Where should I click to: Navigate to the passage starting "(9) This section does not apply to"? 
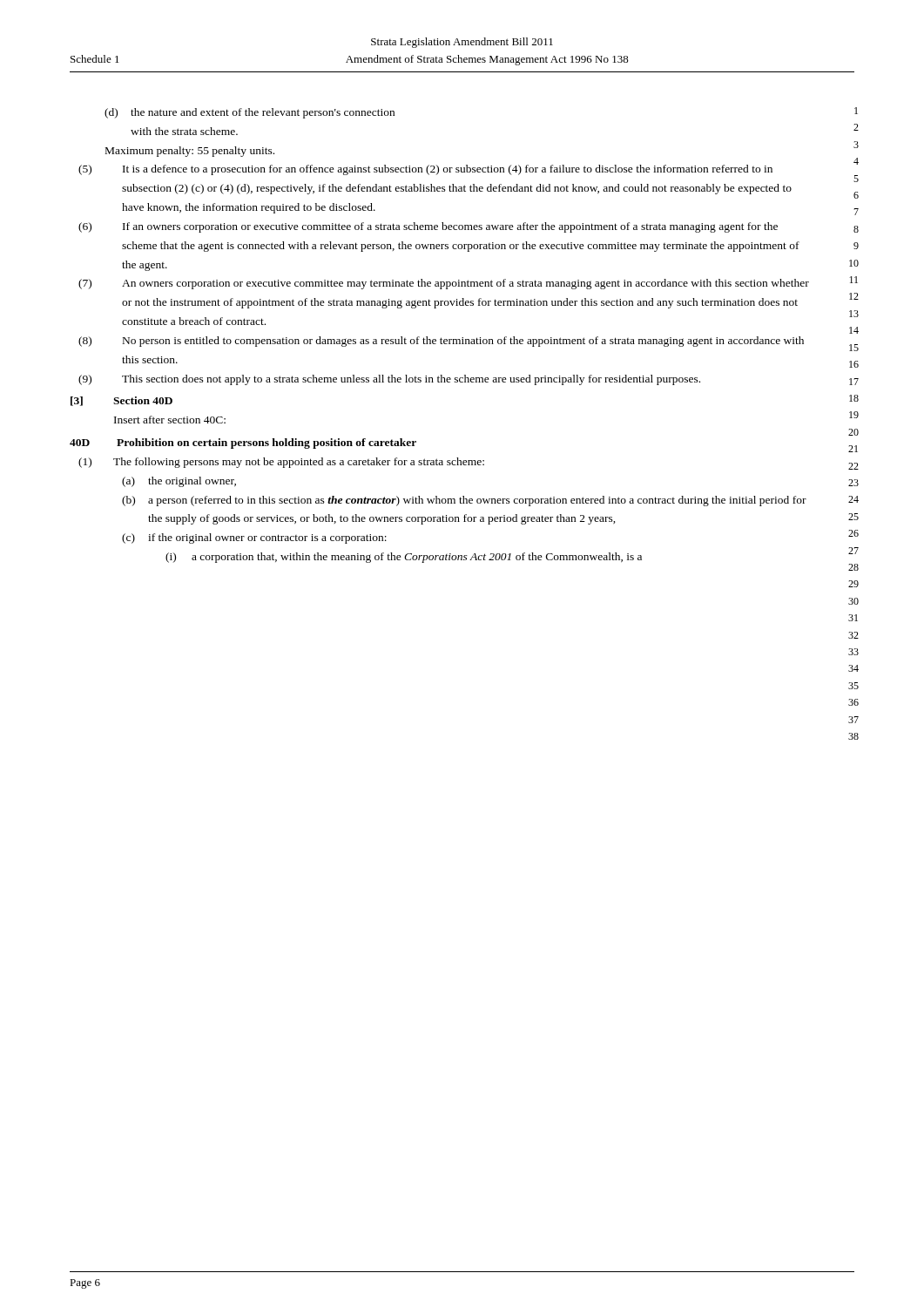click(x=440, y=379)
